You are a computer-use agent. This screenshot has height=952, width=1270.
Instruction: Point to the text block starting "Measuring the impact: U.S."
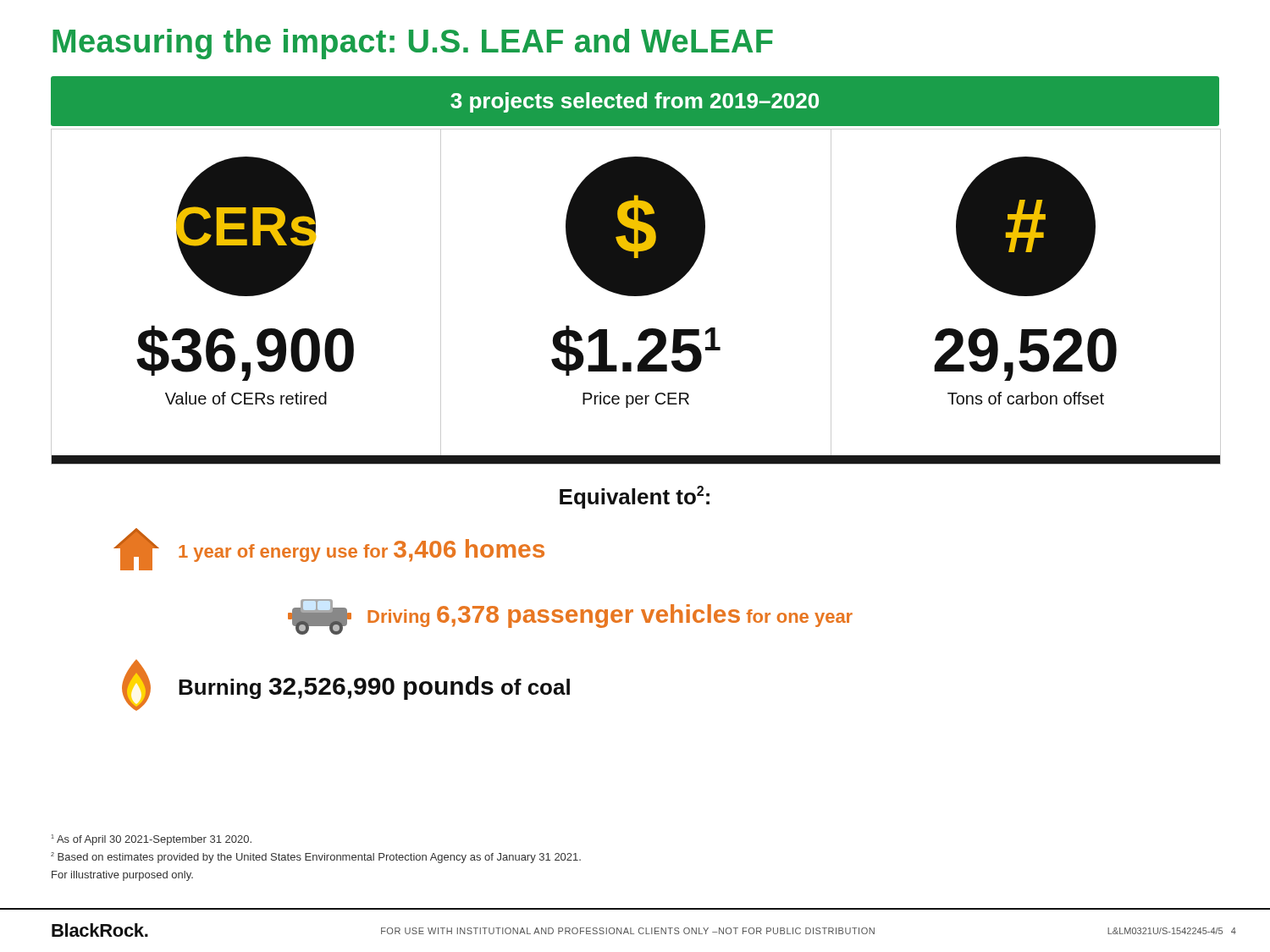[x=412, y=42]
